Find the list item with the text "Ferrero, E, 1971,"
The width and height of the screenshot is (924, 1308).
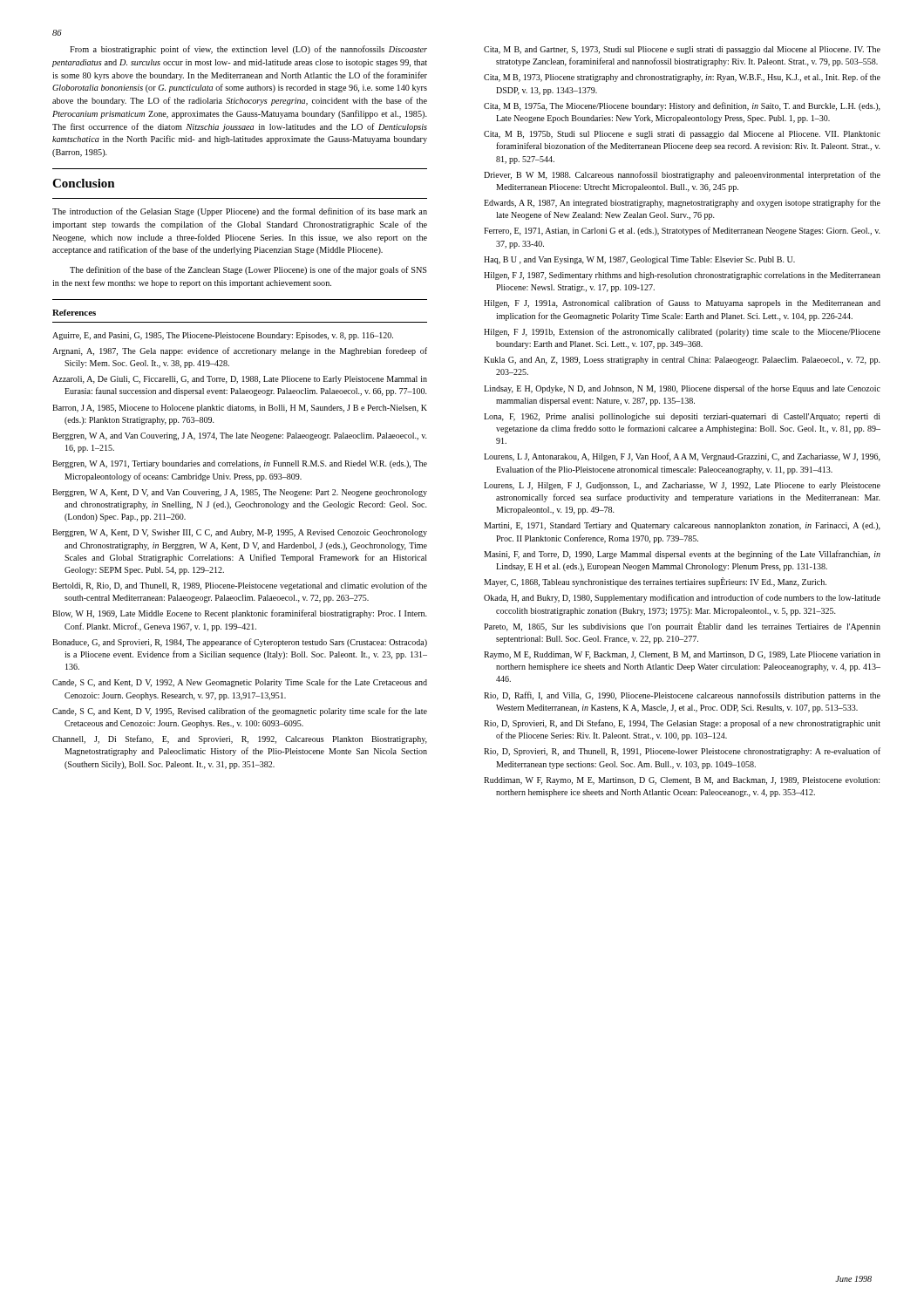(682, 237)
